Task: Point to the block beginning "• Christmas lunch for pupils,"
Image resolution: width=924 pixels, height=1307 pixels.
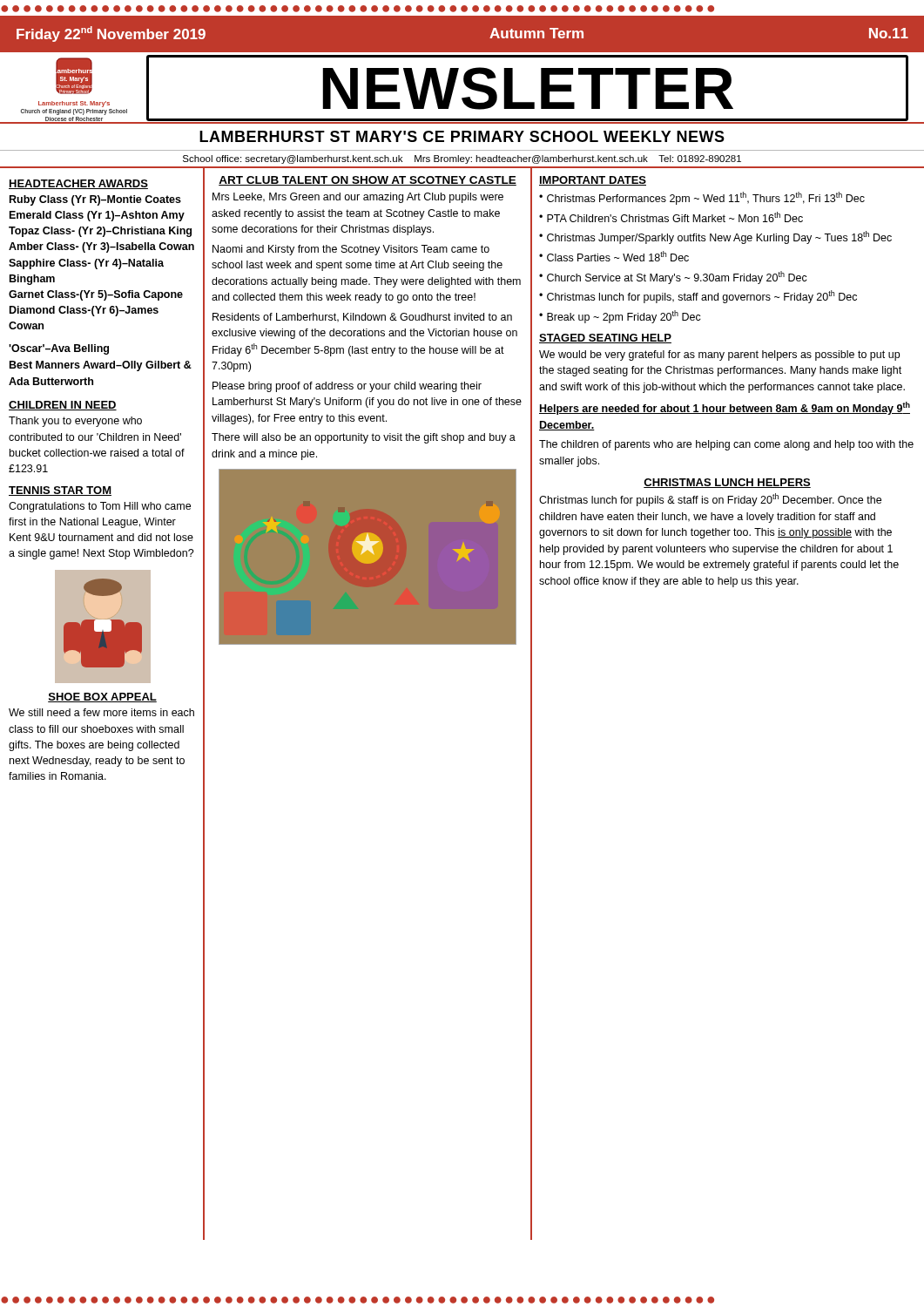Action: [698, 297]
